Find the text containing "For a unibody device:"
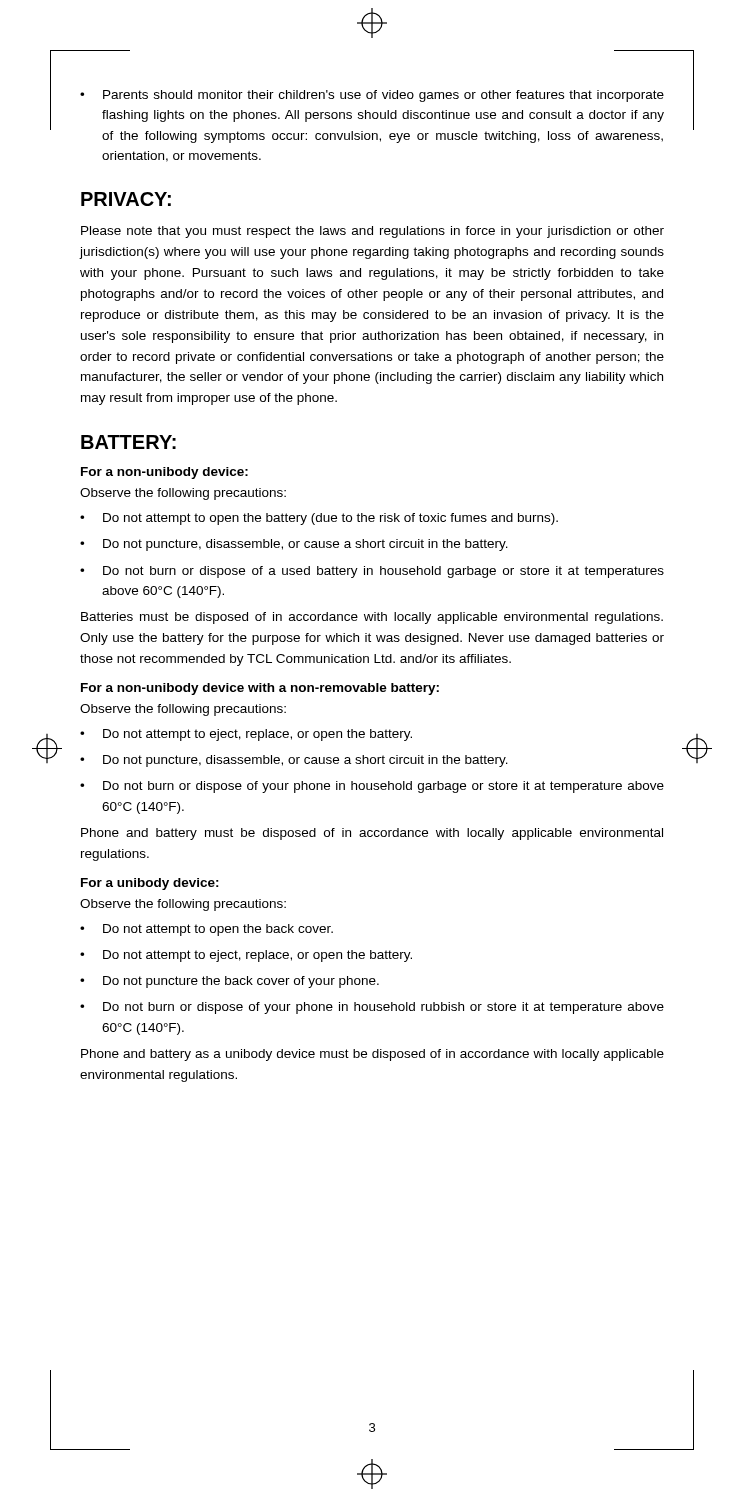Image resolution: width=744 pixels, height=1500 pixels. (150, 882)
